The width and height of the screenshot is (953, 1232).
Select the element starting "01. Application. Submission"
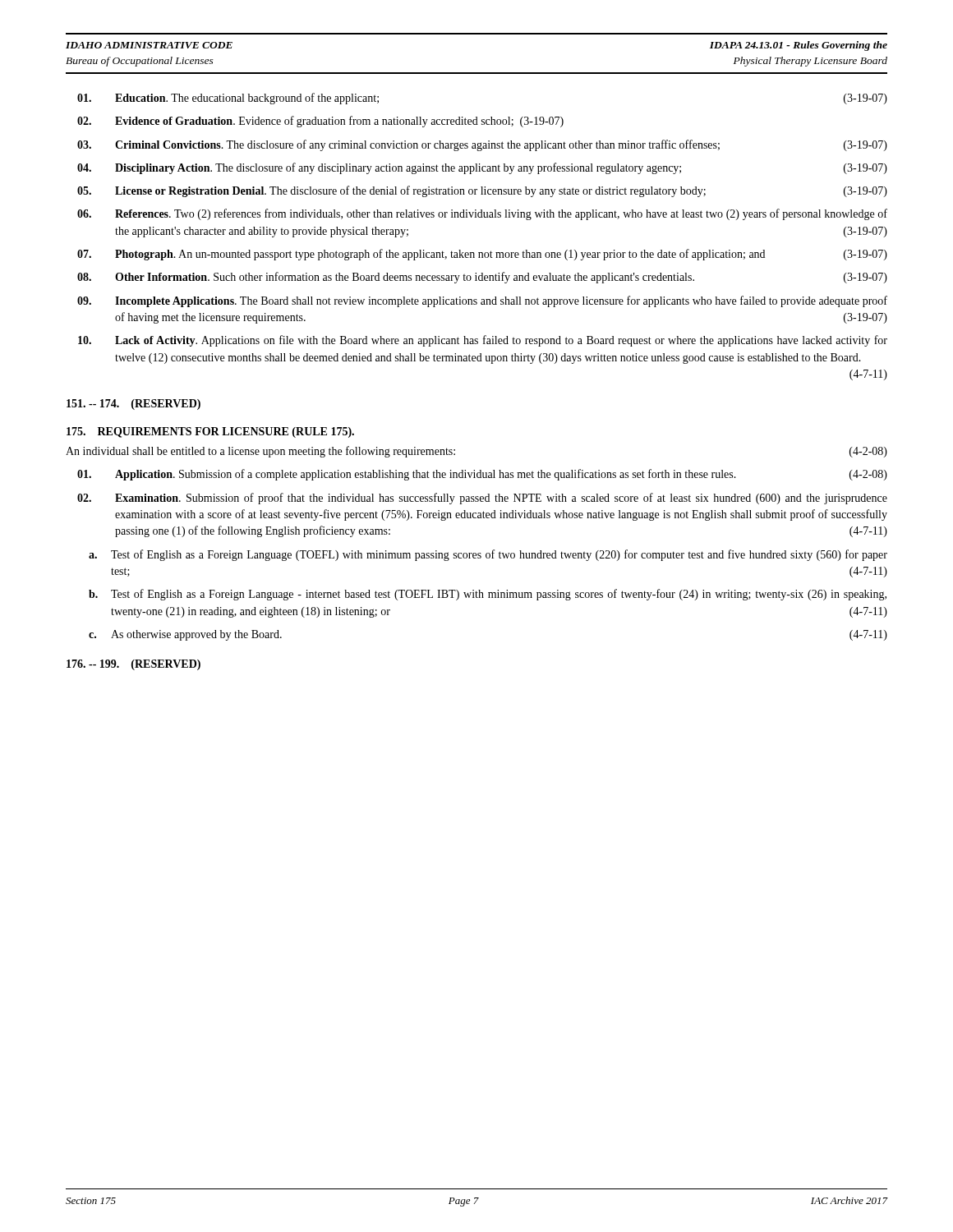476,475
